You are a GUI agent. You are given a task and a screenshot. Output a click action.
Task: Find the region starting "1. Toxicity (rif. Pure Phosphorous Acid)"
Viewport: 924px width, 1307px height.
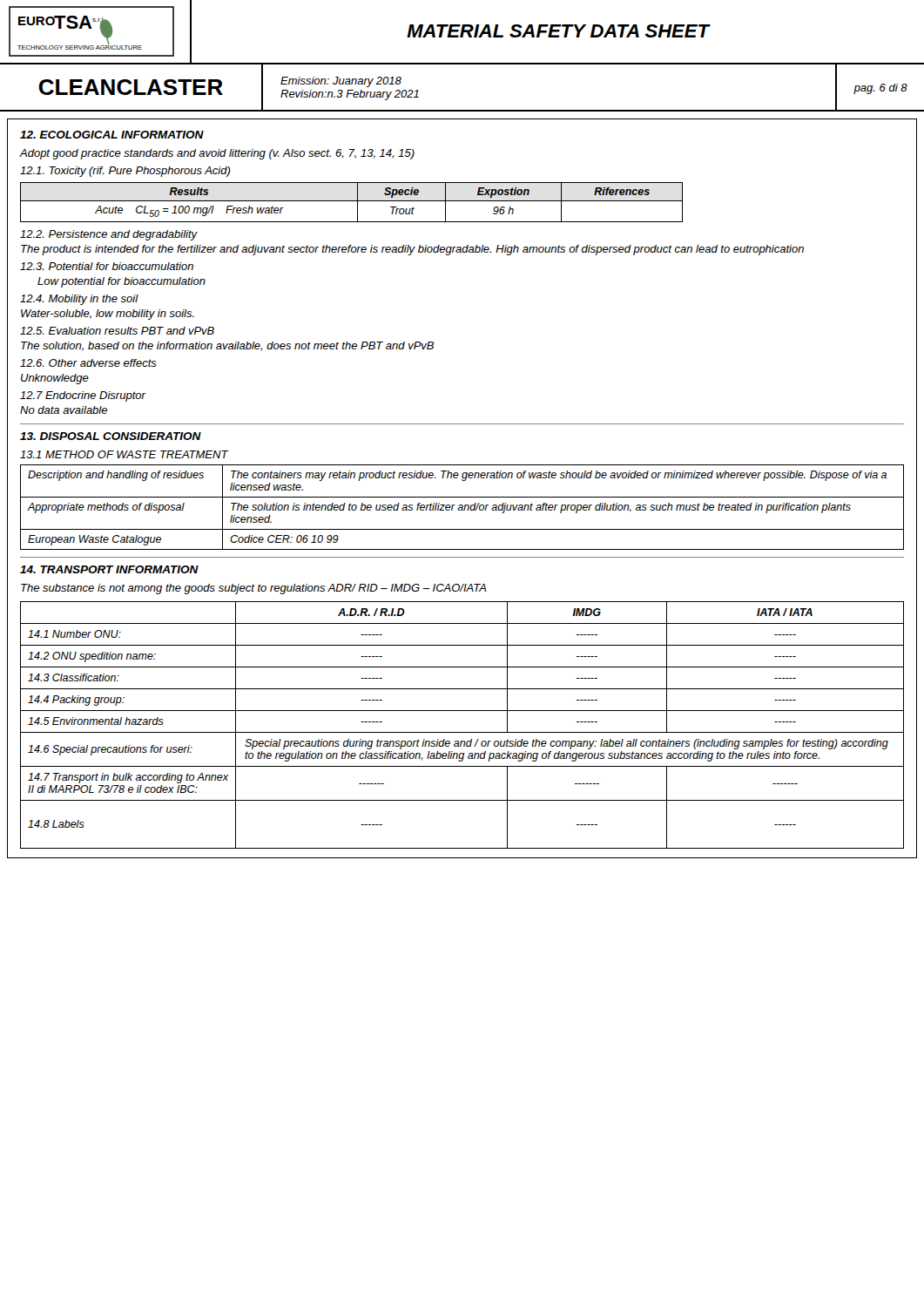point(125,170)
